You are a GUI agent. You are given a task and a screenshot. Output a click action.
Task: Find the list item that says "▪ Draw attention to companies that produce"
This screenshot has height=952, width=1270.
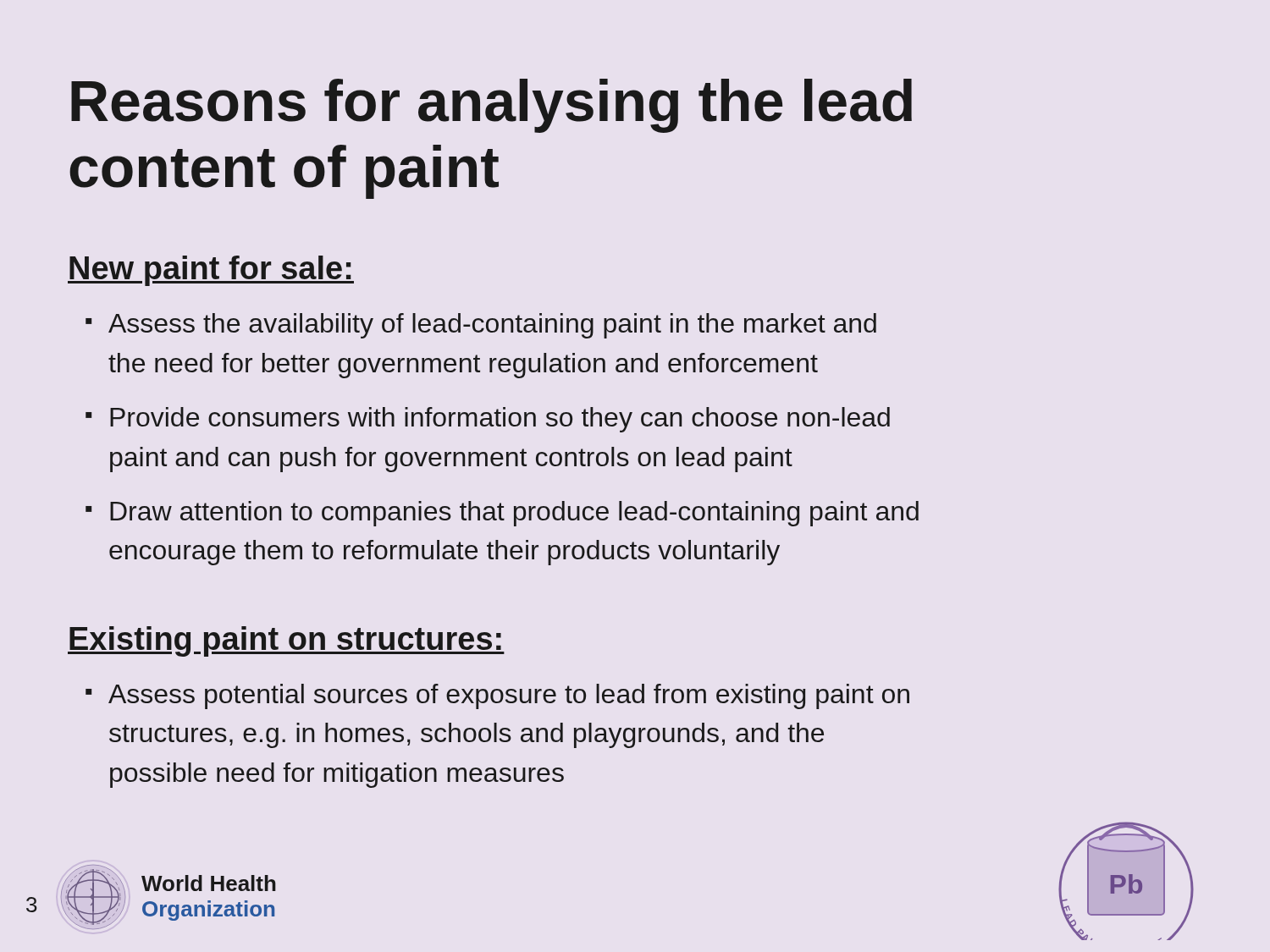tap(502, 531)
